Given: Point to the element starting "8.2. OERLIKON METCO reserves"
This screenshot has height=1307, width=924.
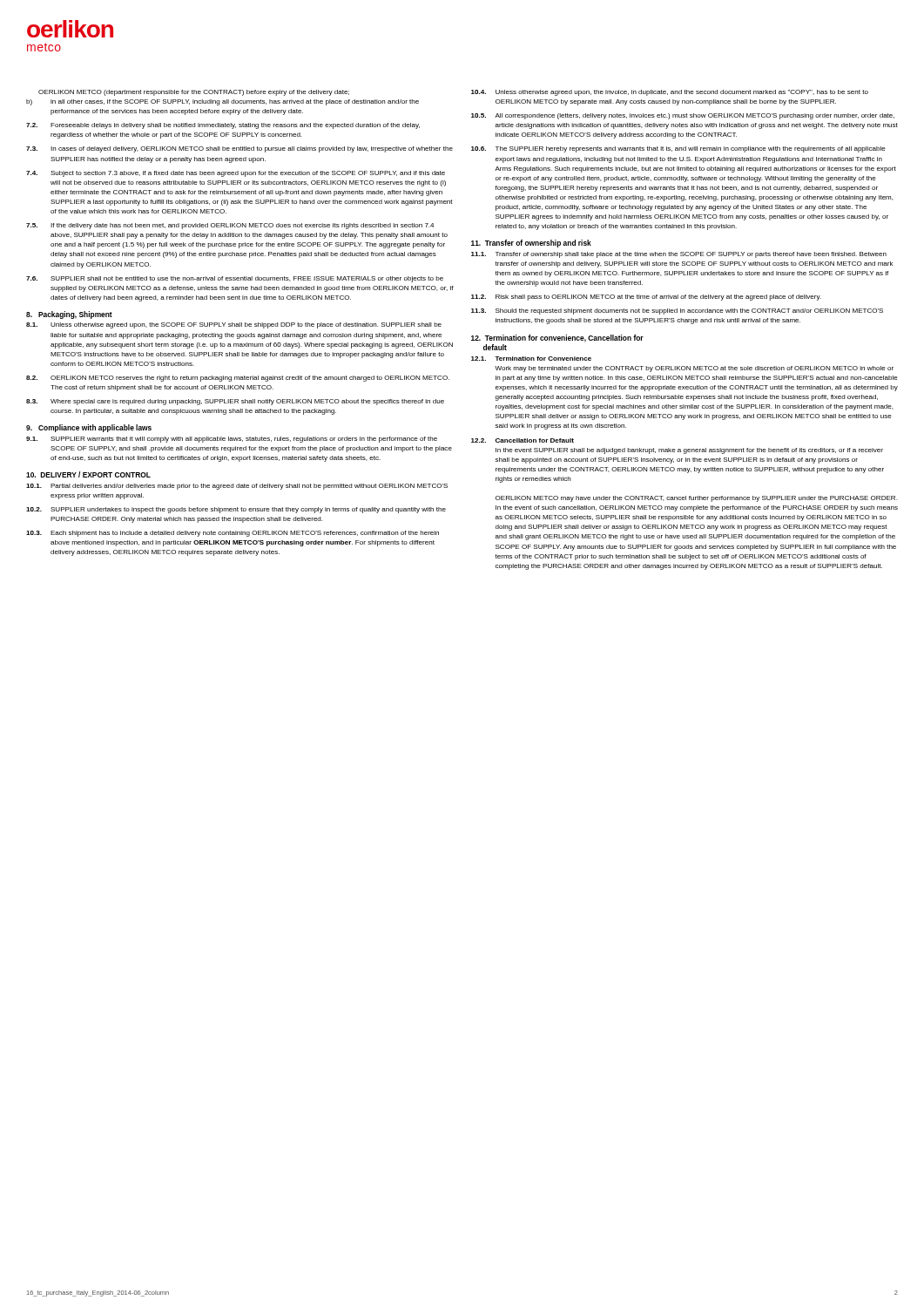Looking at the screenshot, I should click(x=240, y=383).
